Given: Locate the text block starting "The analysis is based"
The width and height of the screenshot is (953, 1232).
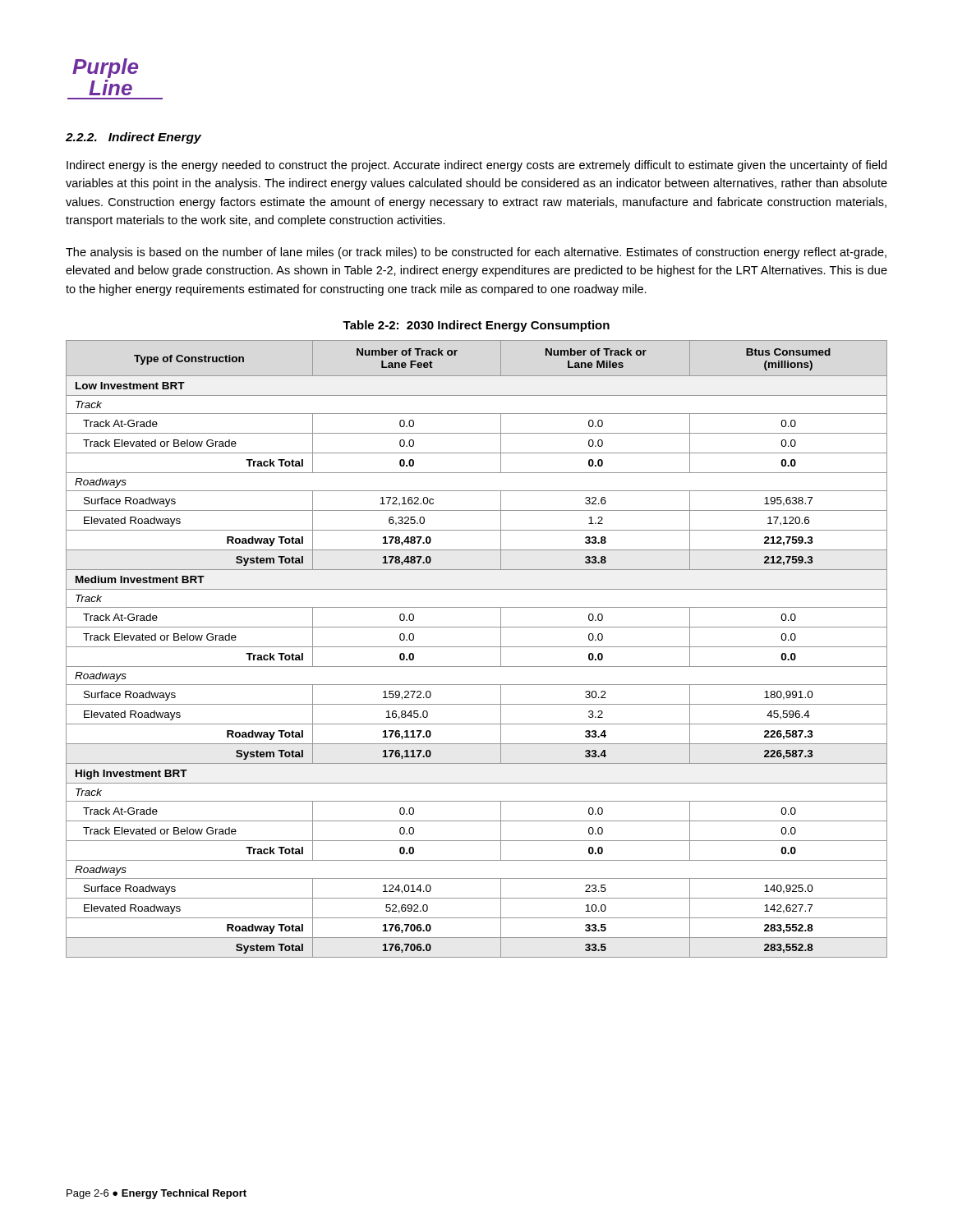Looking at the screenshot, I should pos(476,270).
